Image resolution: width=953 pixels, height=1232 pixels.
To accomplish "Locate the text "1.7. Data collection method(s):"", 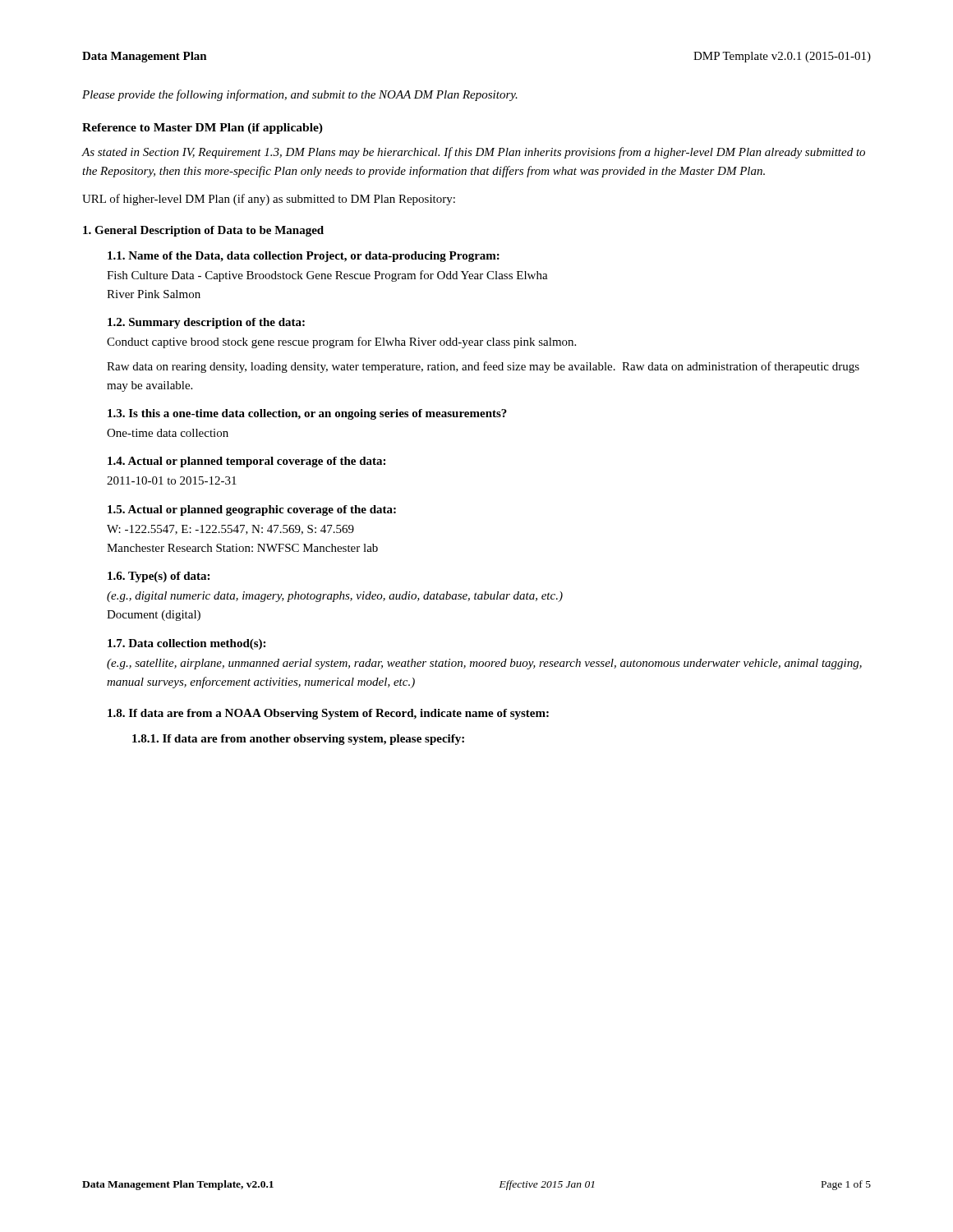I will coord(187,643).
